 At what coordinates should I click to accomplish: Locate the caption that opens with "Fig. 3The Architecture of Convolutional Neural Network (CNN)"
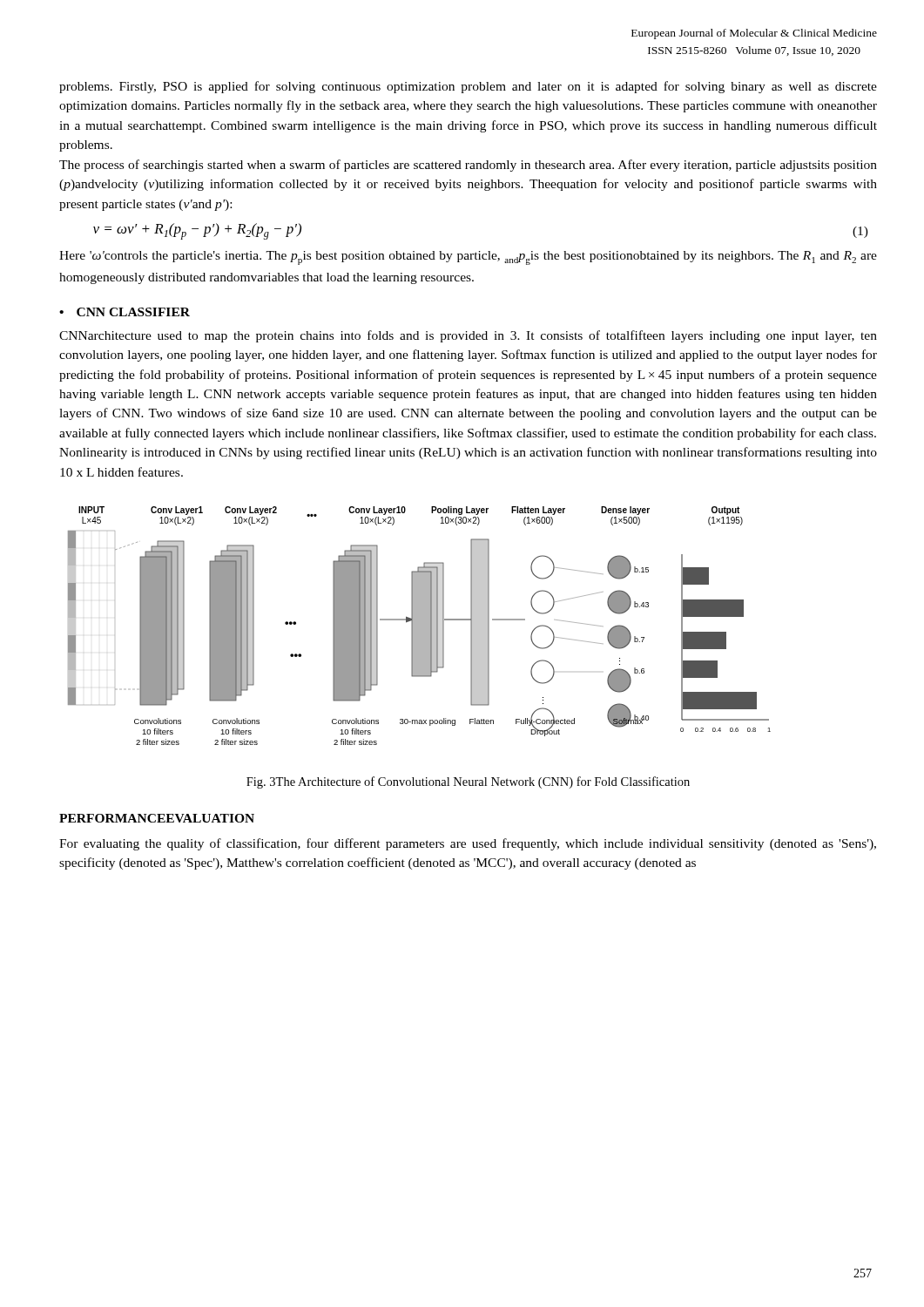pos(468,782)
